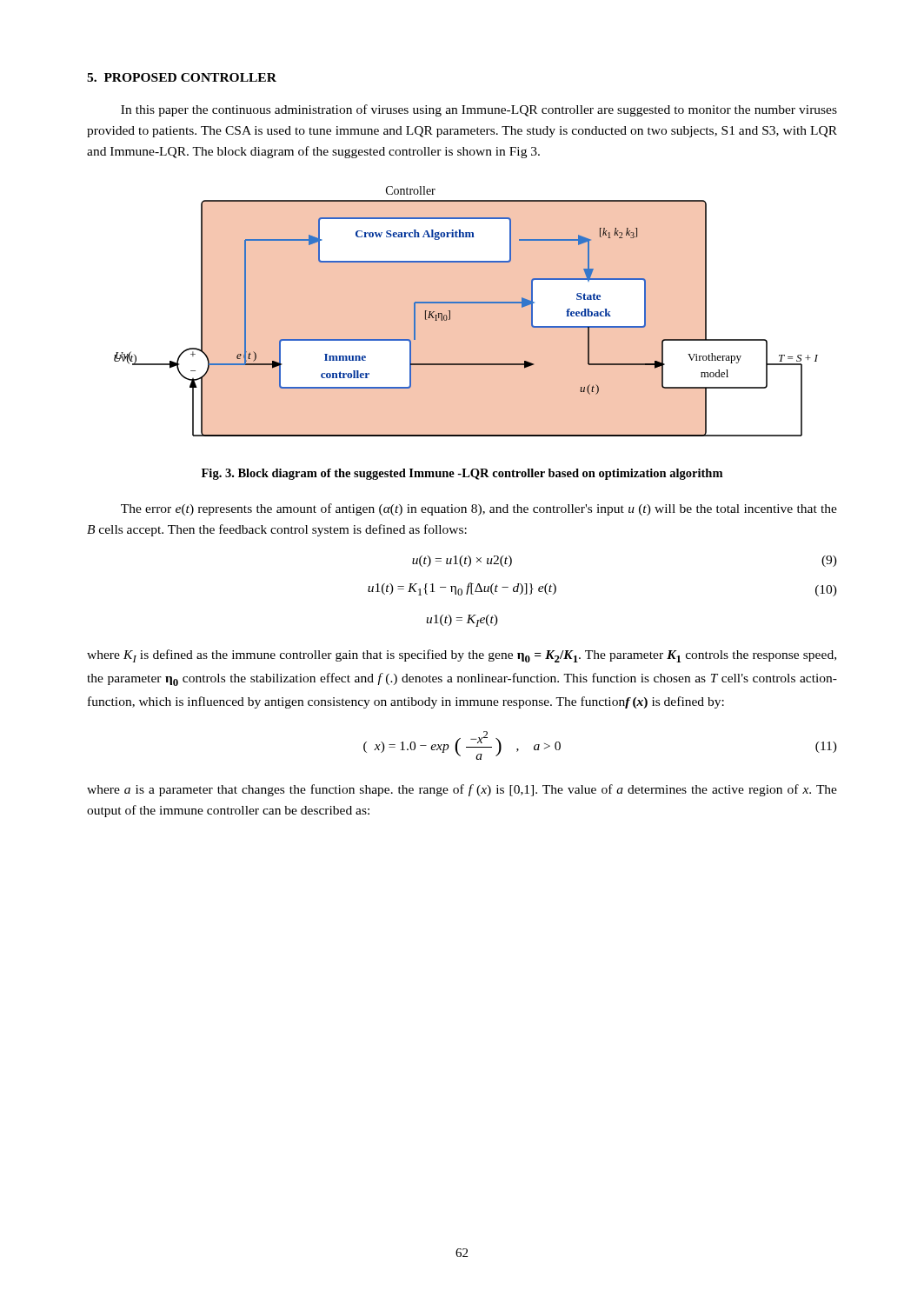924x1304 pixels.
Task: Point to the block beginning "The error e(t)"
Action: pos(462,519)
